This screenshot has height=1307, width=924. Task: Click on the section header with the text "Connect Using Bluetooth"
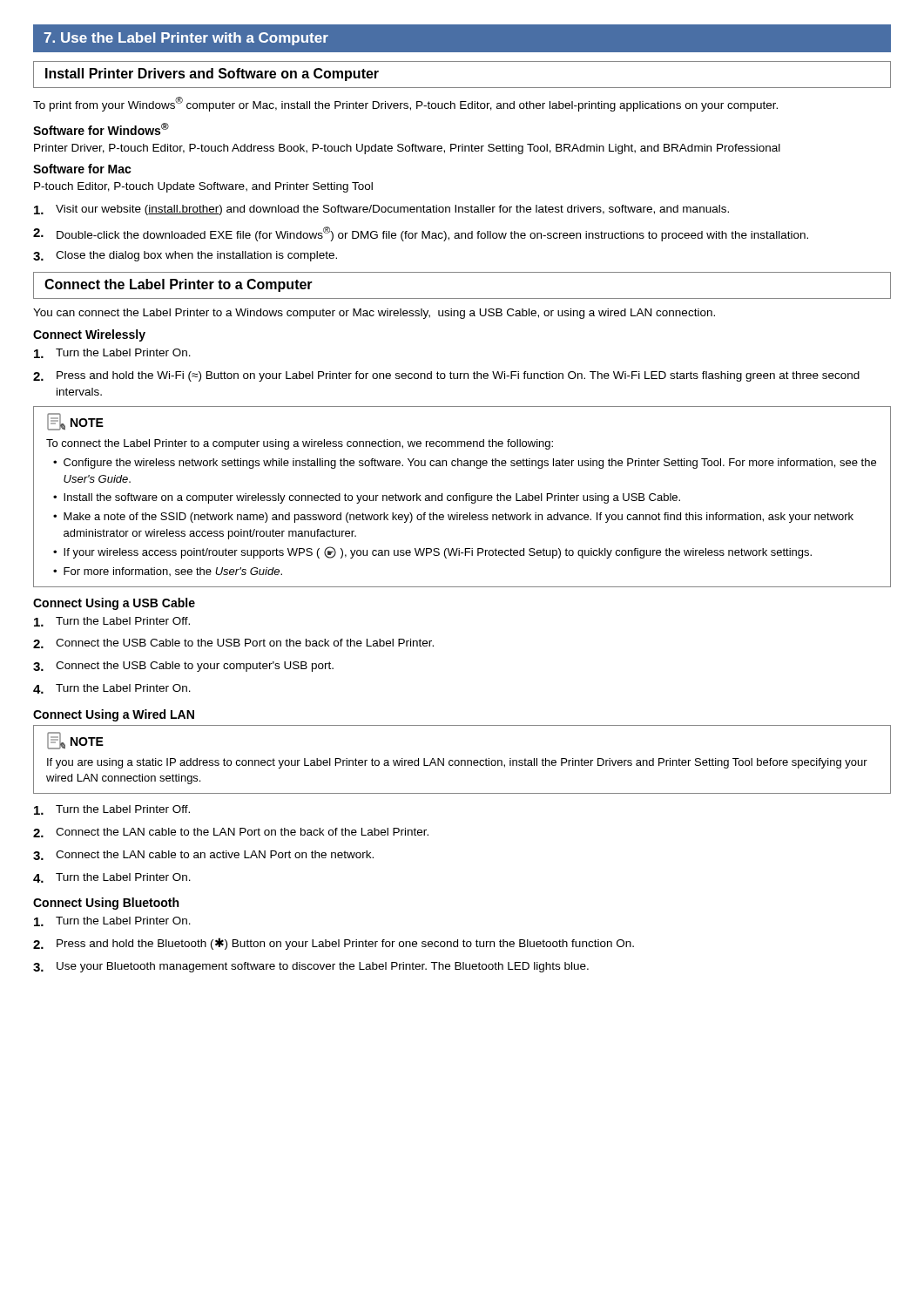[106, 903]
